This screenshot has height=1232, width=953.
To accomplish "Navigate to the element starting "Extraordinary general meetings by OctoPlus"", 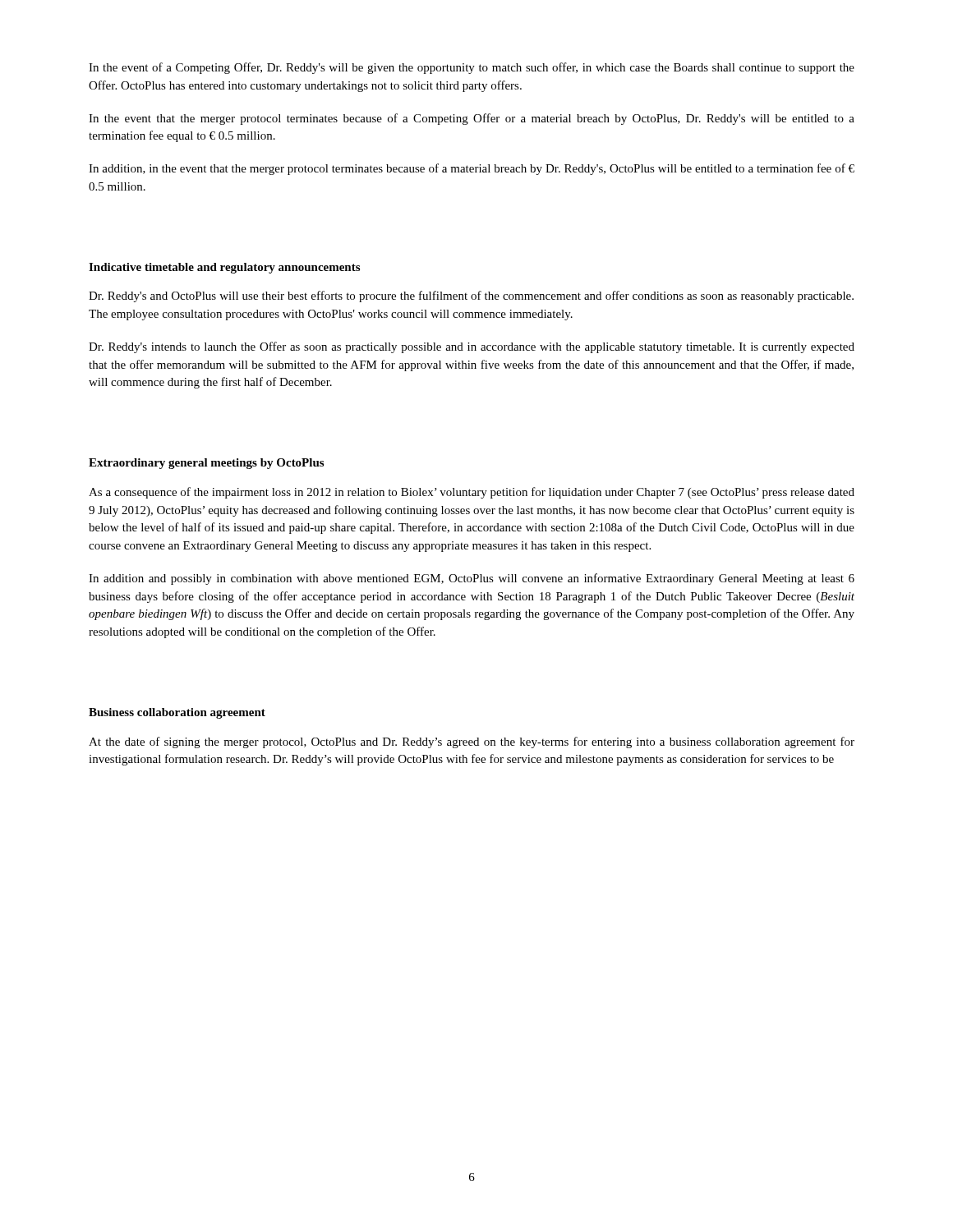I will pyautogui.click(x=206, y=462).
